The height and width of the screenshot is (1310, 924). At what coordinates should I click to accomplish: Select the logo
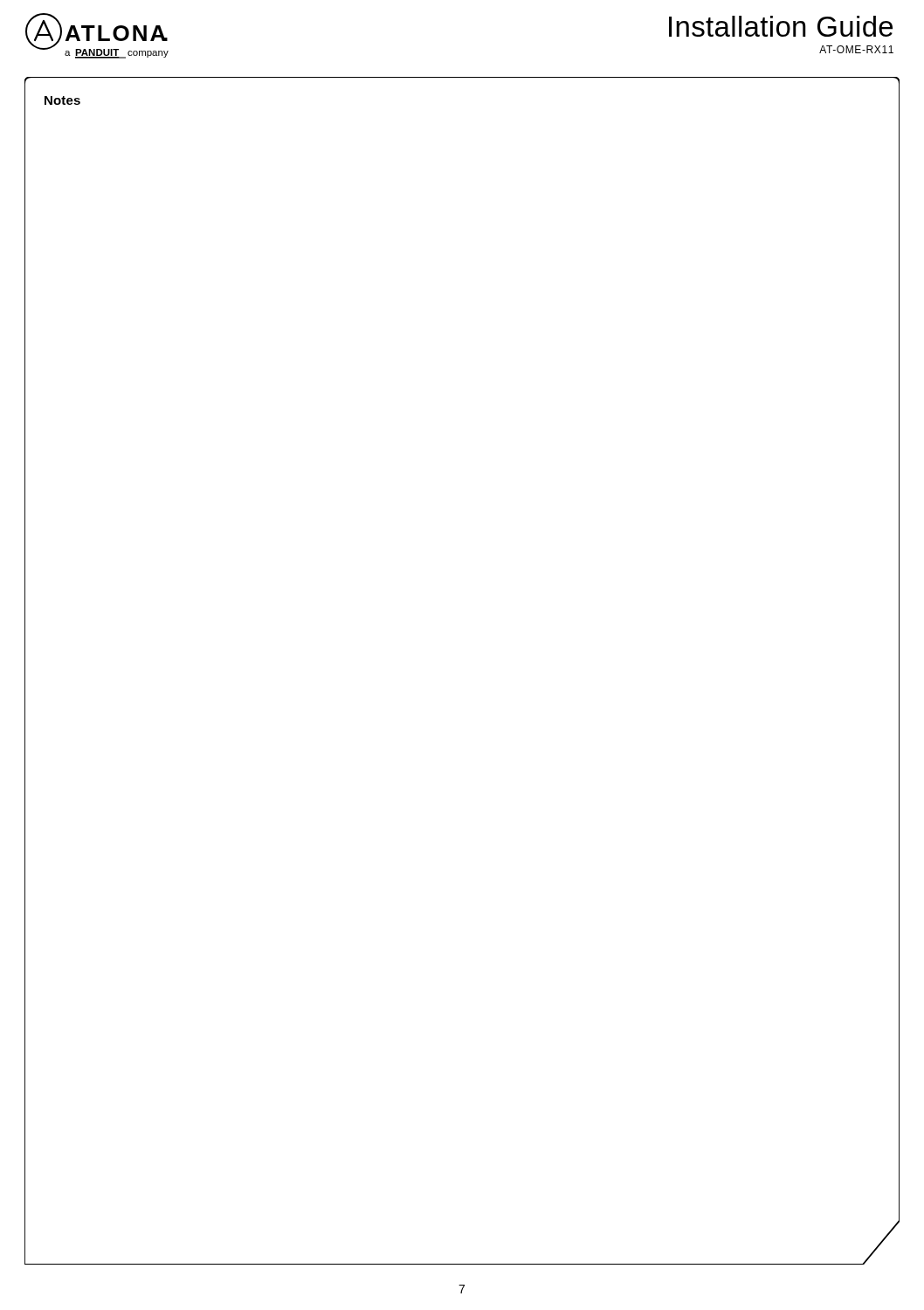101,39
